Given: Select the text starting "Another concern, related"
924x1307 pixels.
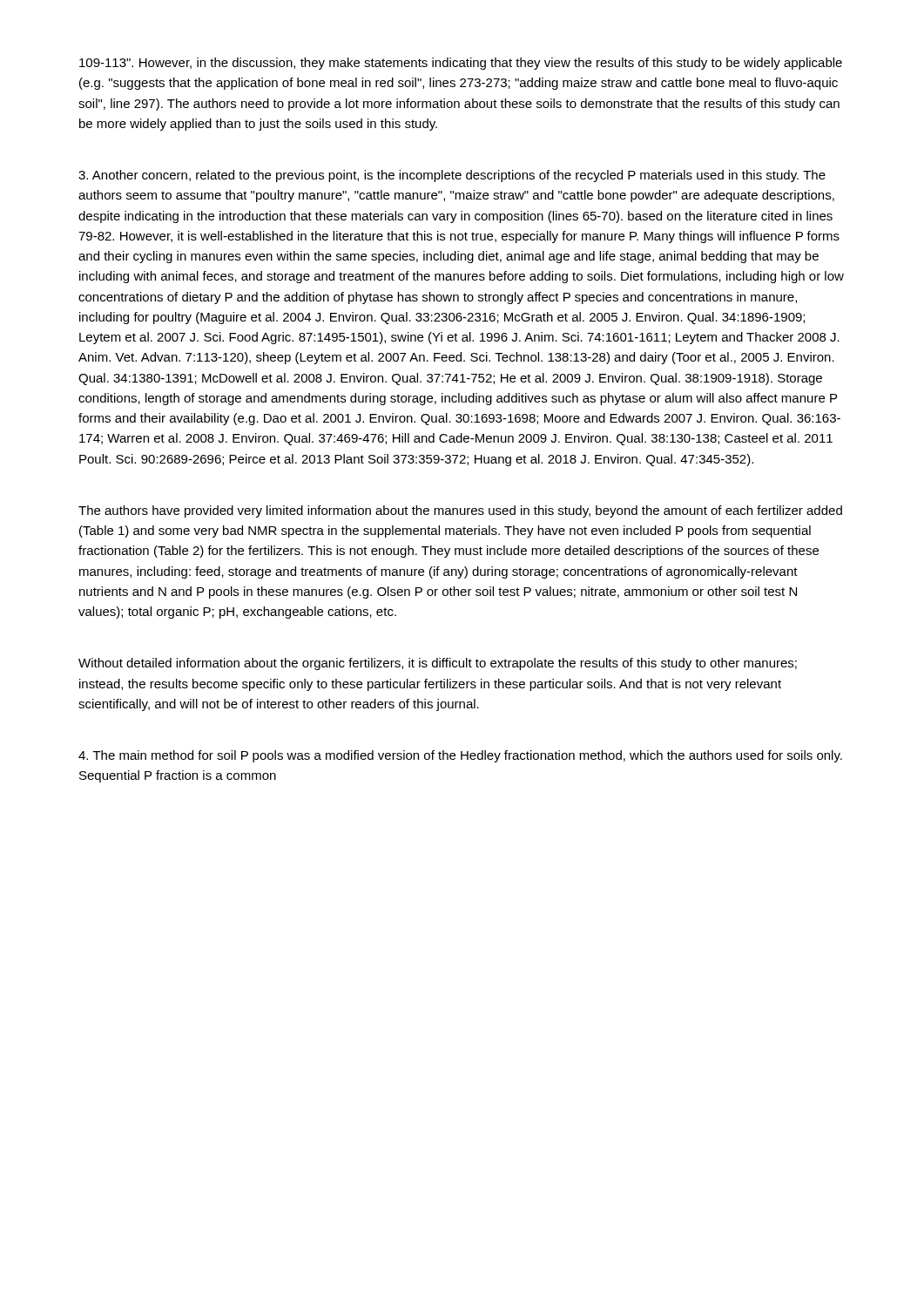Looking at the screenshot, I should 461,316.
